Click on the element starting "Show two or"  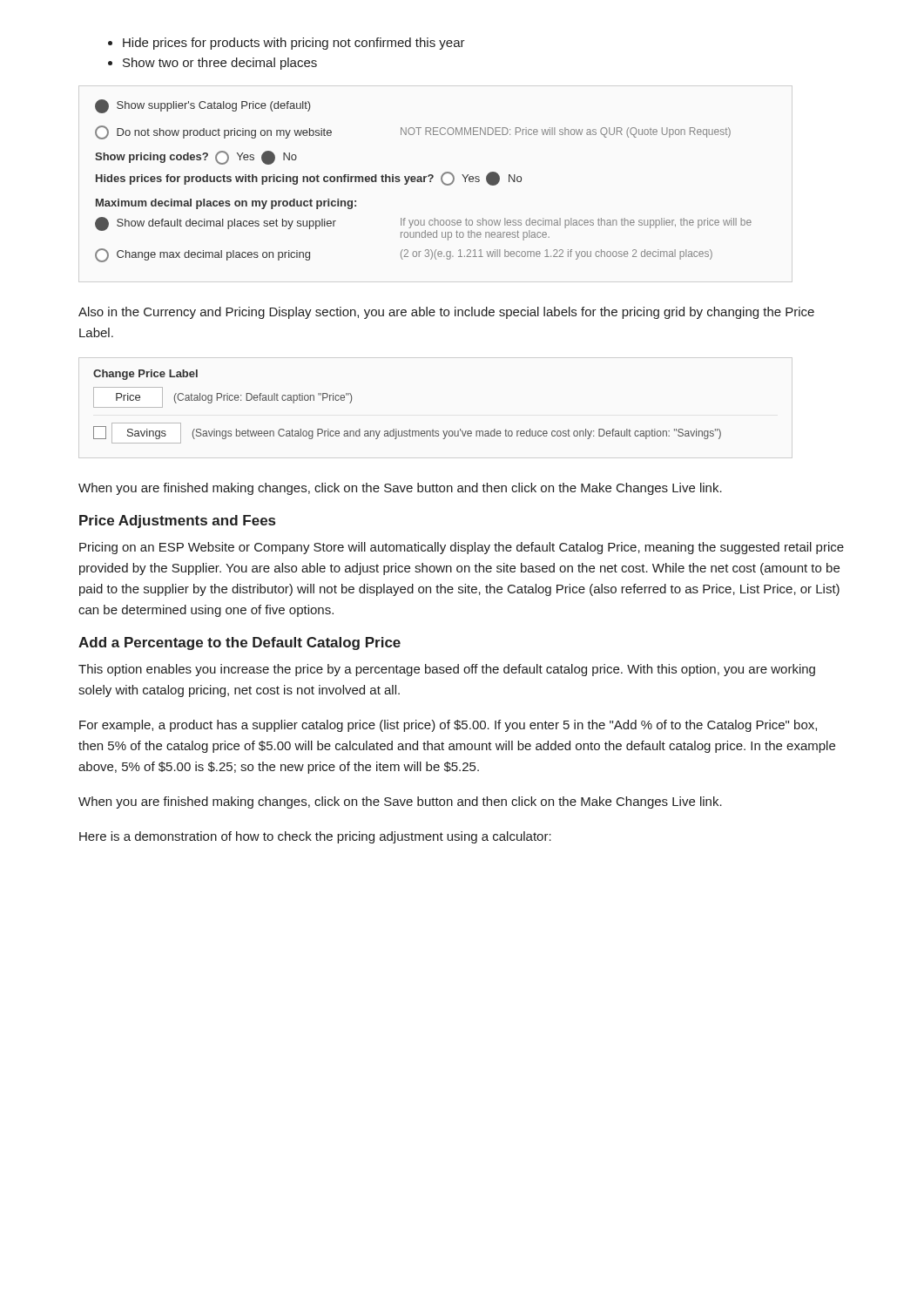coord(220,62)
